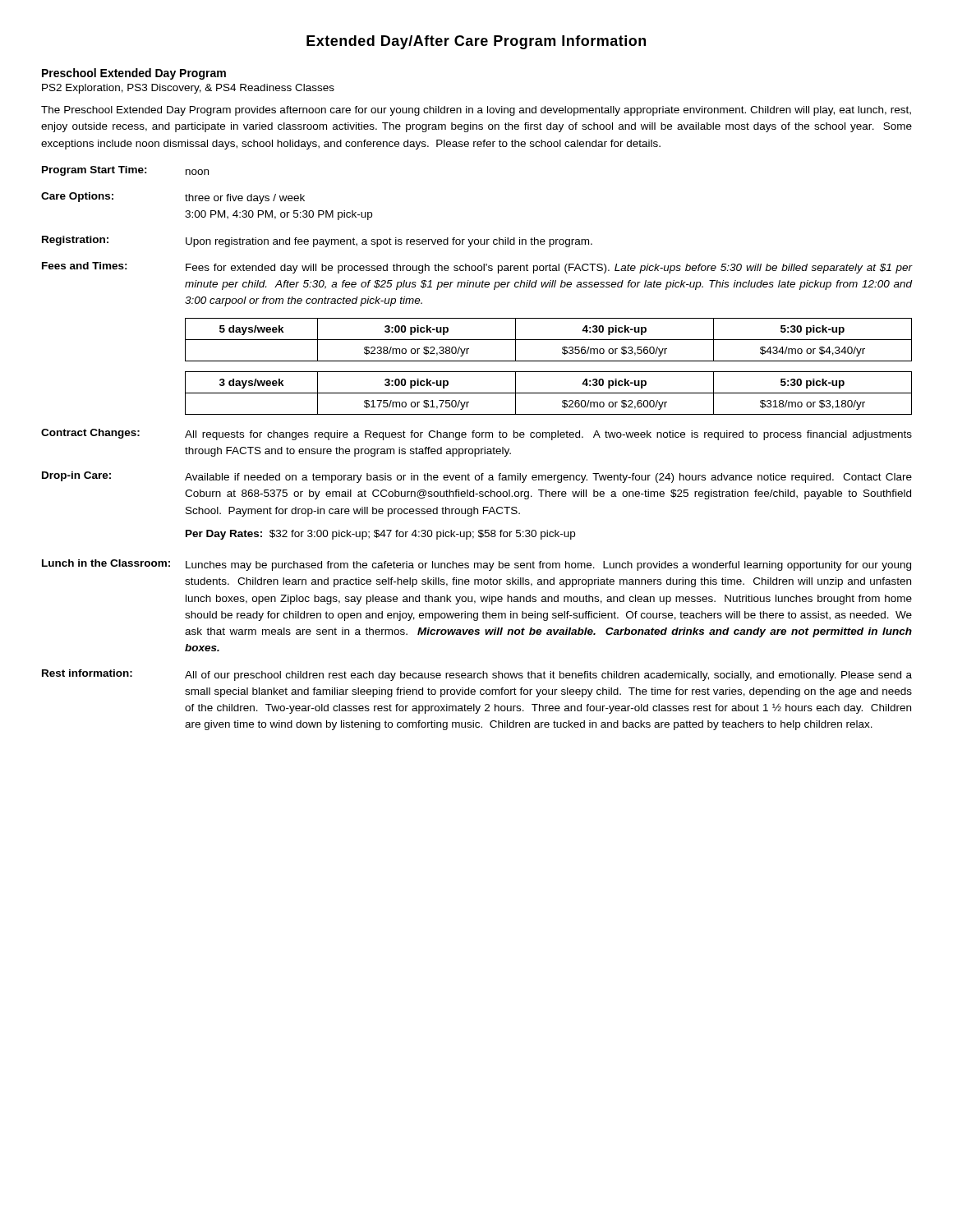953x1232 pixels.
Task: Find the table that mentions "$260/mo or $2,600/yr"
Action: (548, 393)
